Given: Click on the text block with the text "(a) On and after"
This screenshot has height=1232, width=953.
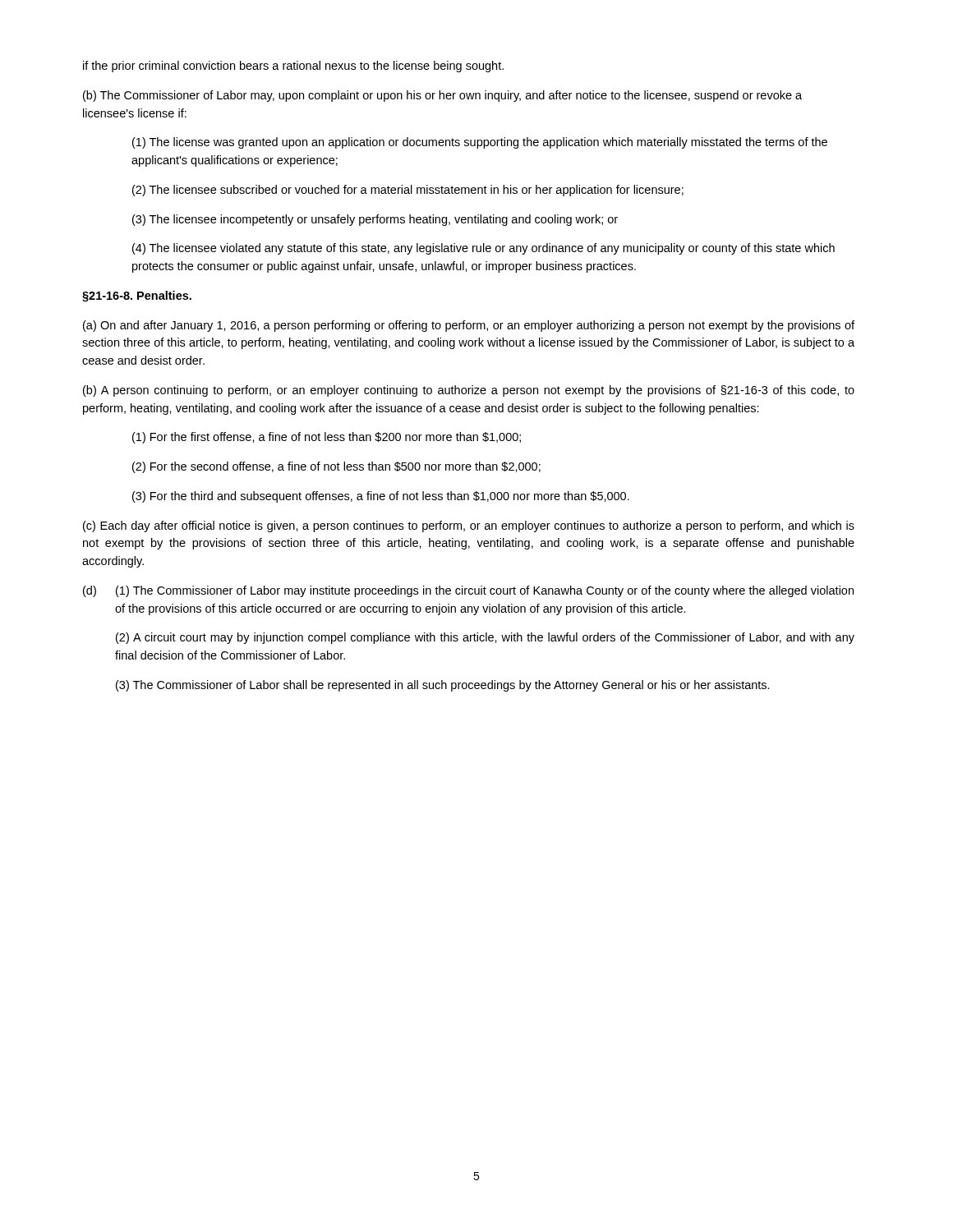Looking at the screenshot, I should tap(468, 343).
